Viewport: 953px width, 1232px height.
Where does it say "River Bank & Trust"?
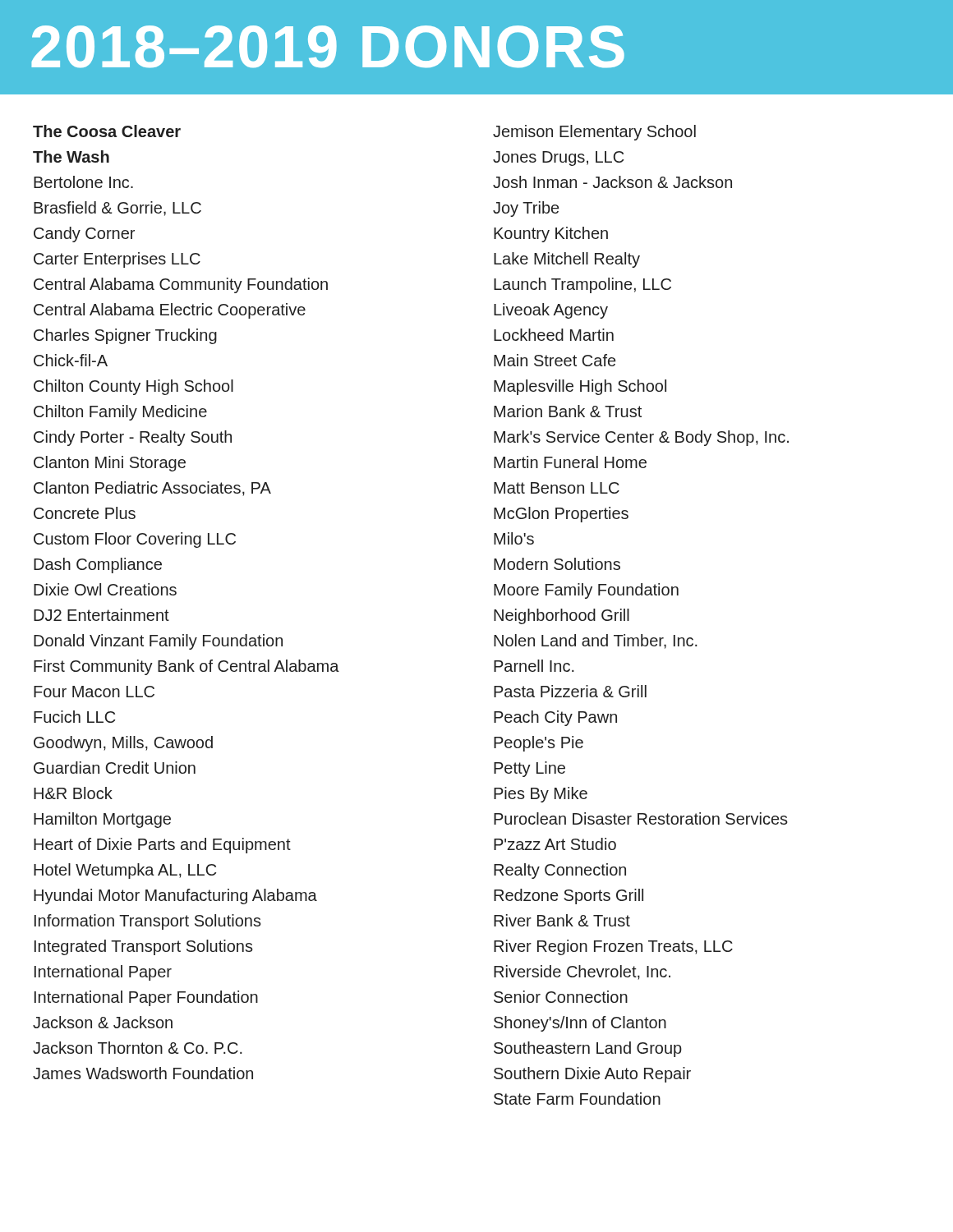[x=562, y=920]
